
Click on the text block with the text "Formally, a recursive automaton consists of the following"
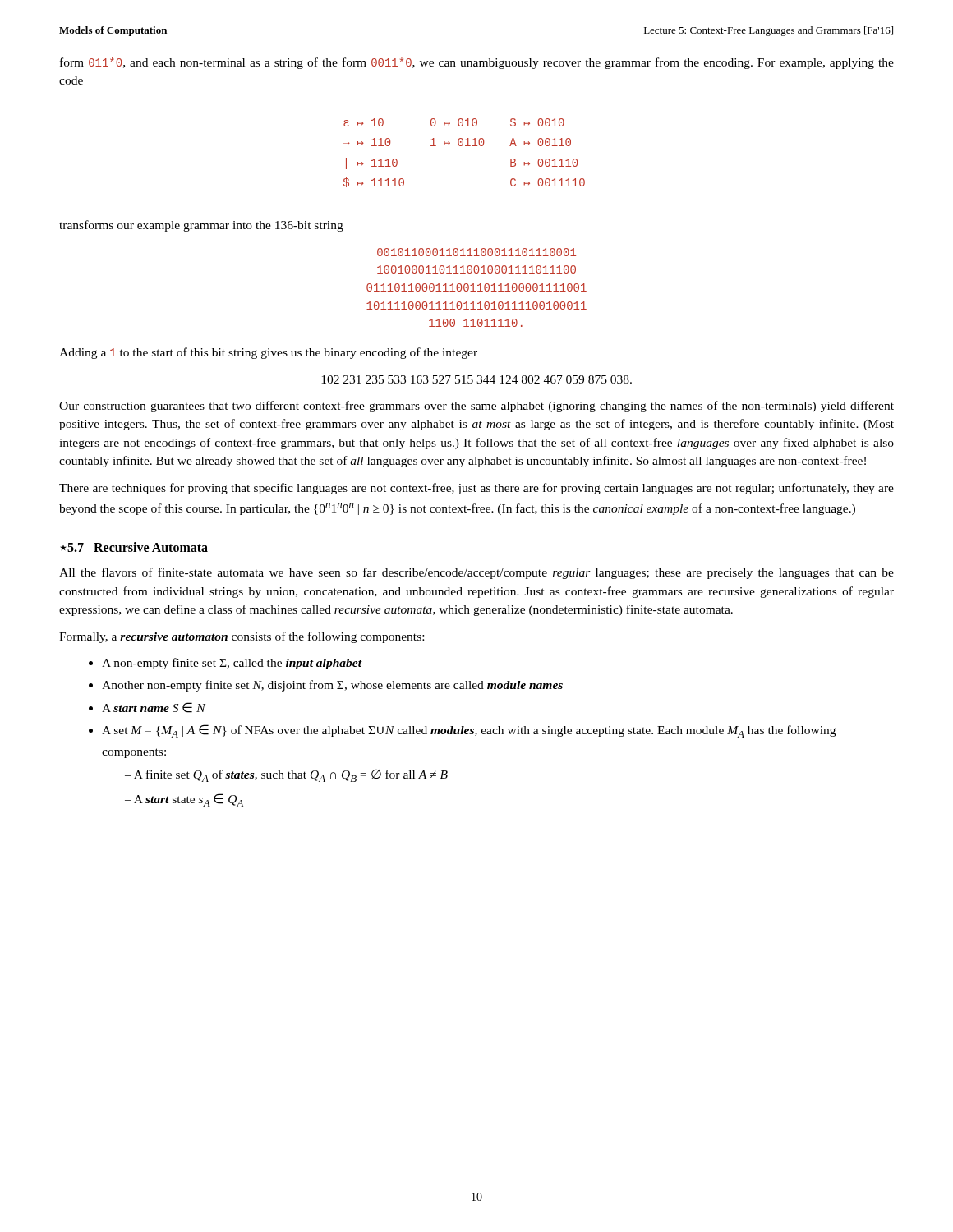point(242,636)
